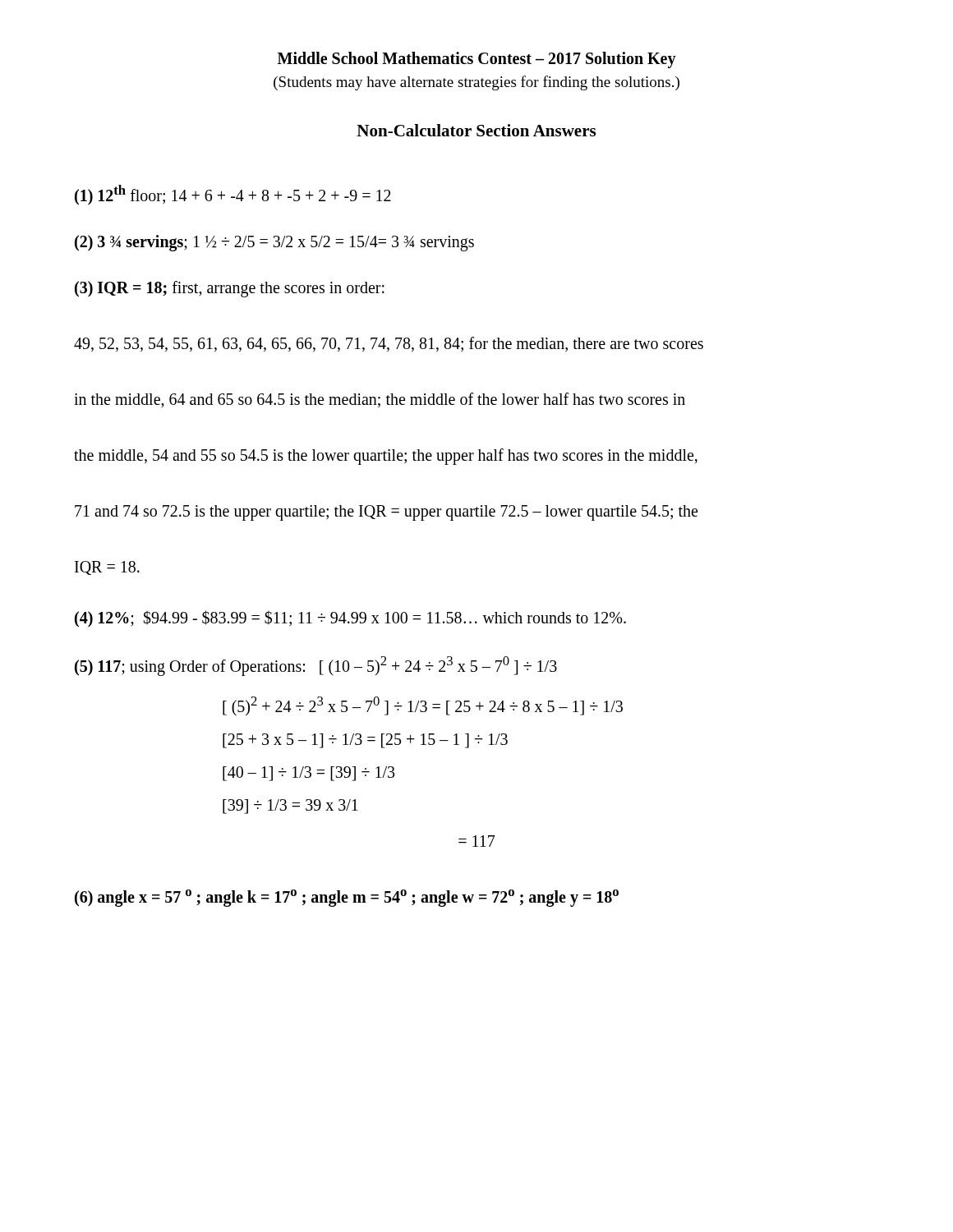The width and height of the screenshot is (953, 1232).
Task: Find the block starting "Non-Calculator Section Answers"
Action: pyautogui.click(x=476, y=131)
